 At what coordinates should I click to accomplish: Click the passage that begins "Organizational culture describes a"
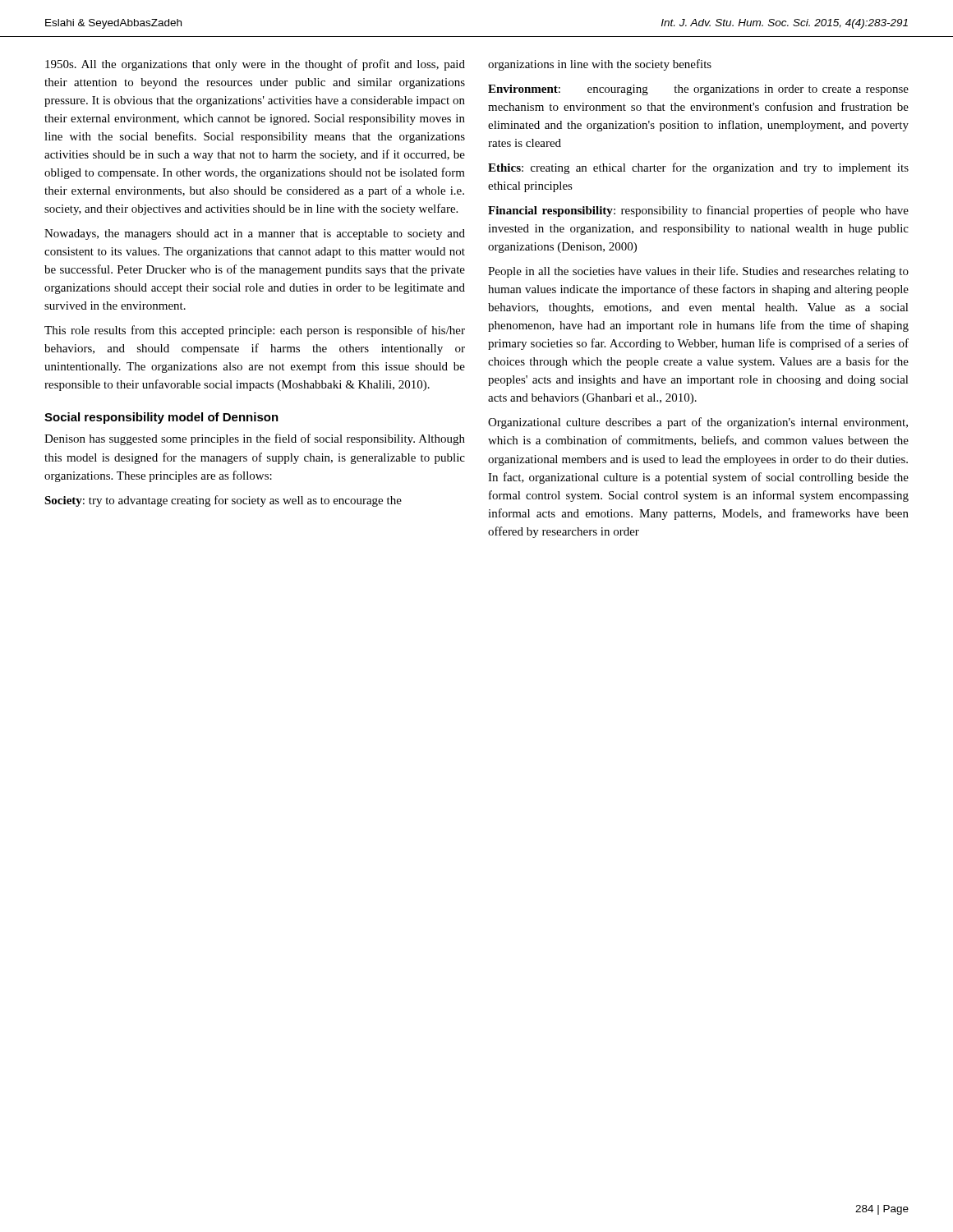pyautogui.click(x=698, y=477)
